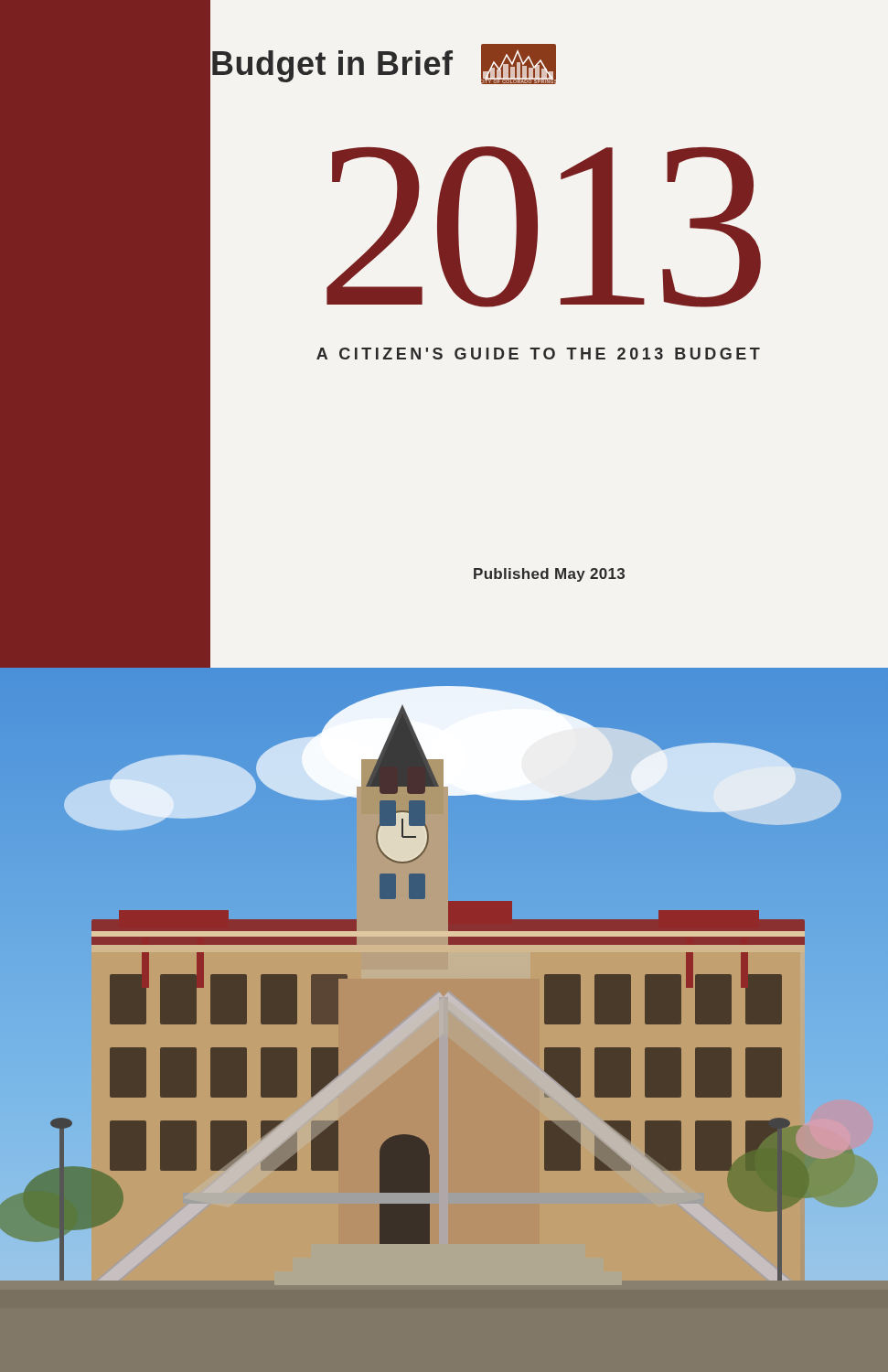
Task: Select the text starting "Published May 2013"
Action: pos(549,574)
